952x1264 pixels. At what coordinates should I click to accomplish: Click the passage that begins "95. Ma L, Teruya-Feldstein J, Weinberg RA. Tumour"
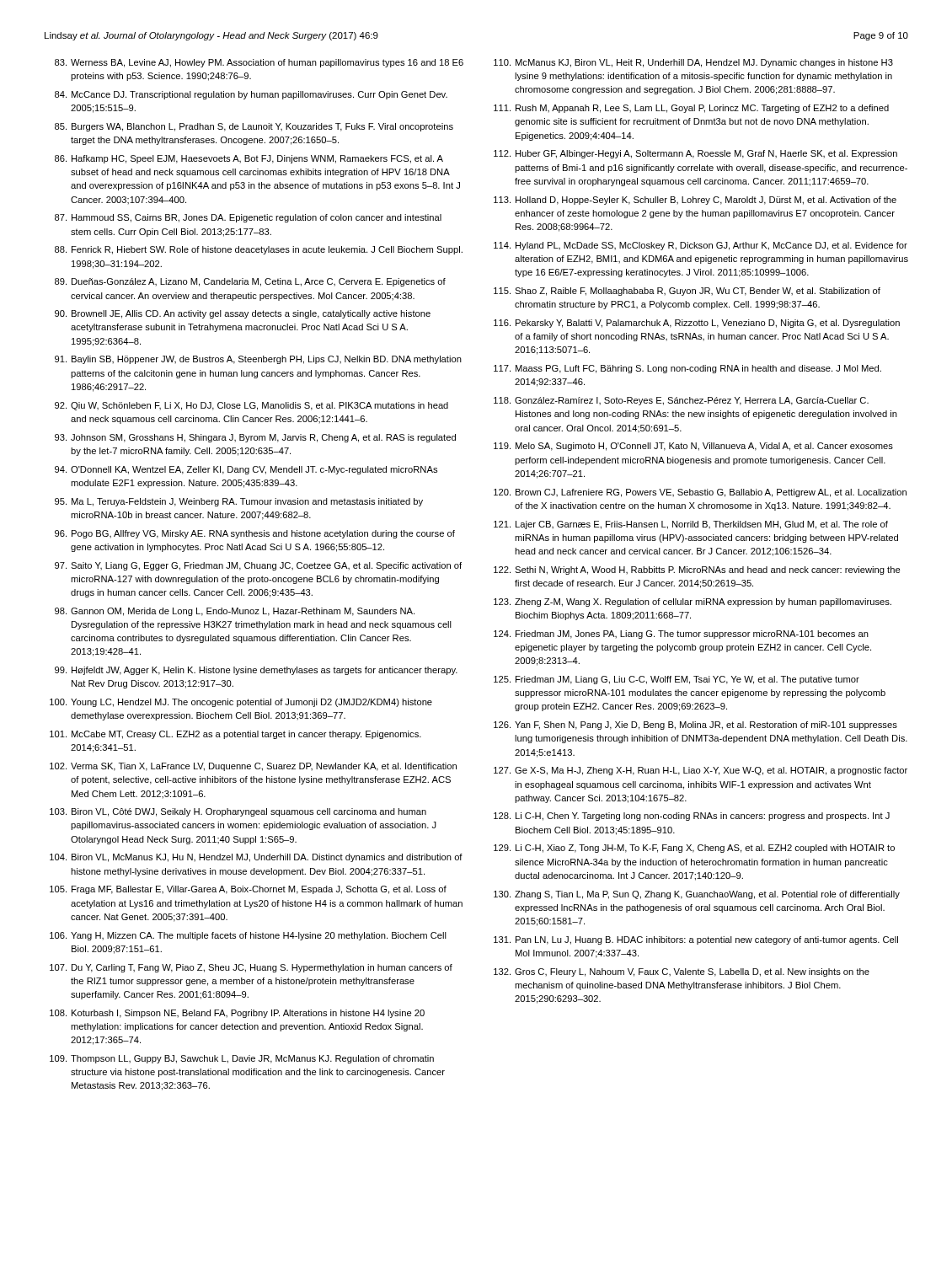point(254,508)
